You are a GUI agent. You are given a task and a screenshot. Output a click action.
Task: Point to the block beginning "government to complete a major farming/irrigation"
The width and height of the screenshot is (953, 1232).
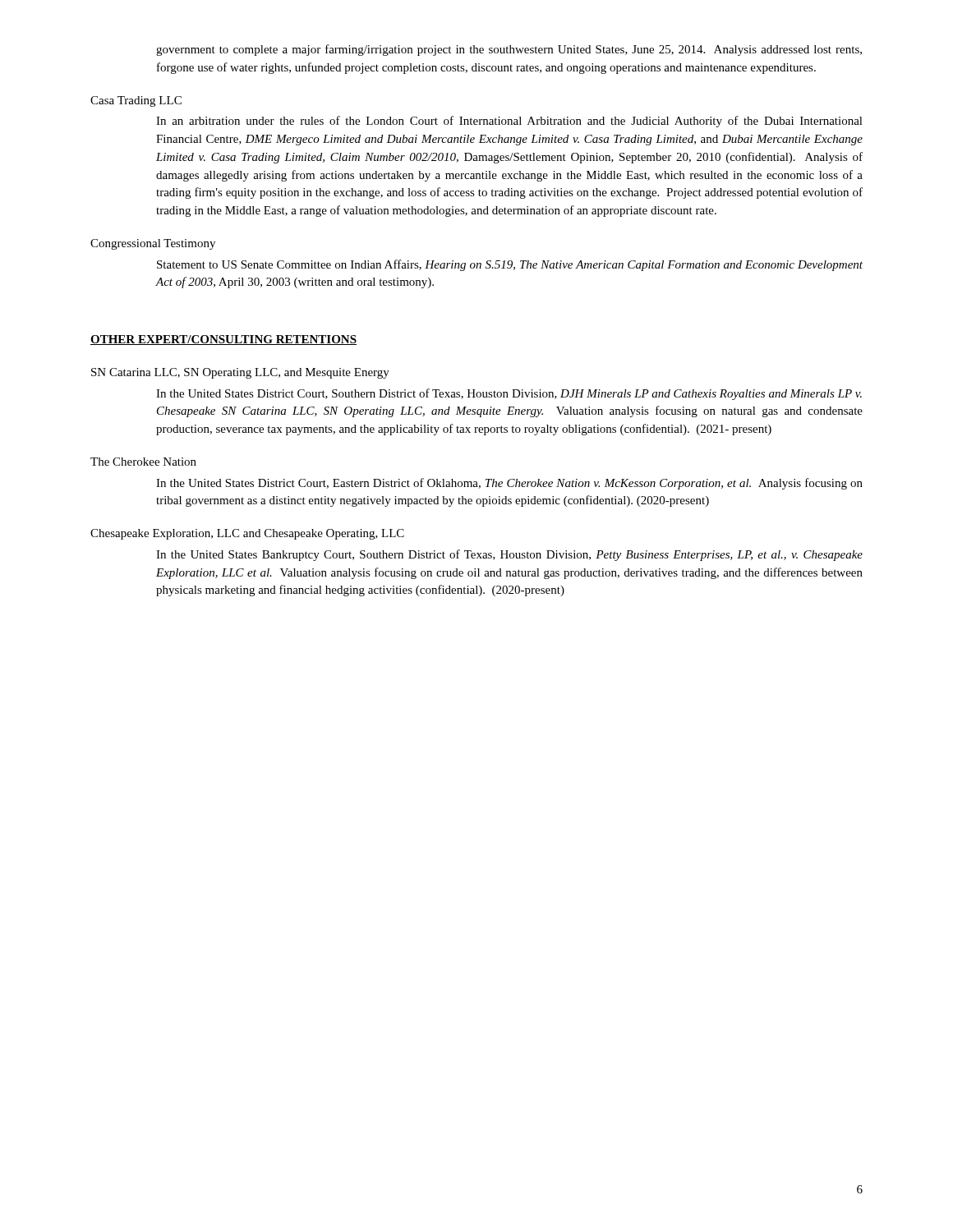509,58
